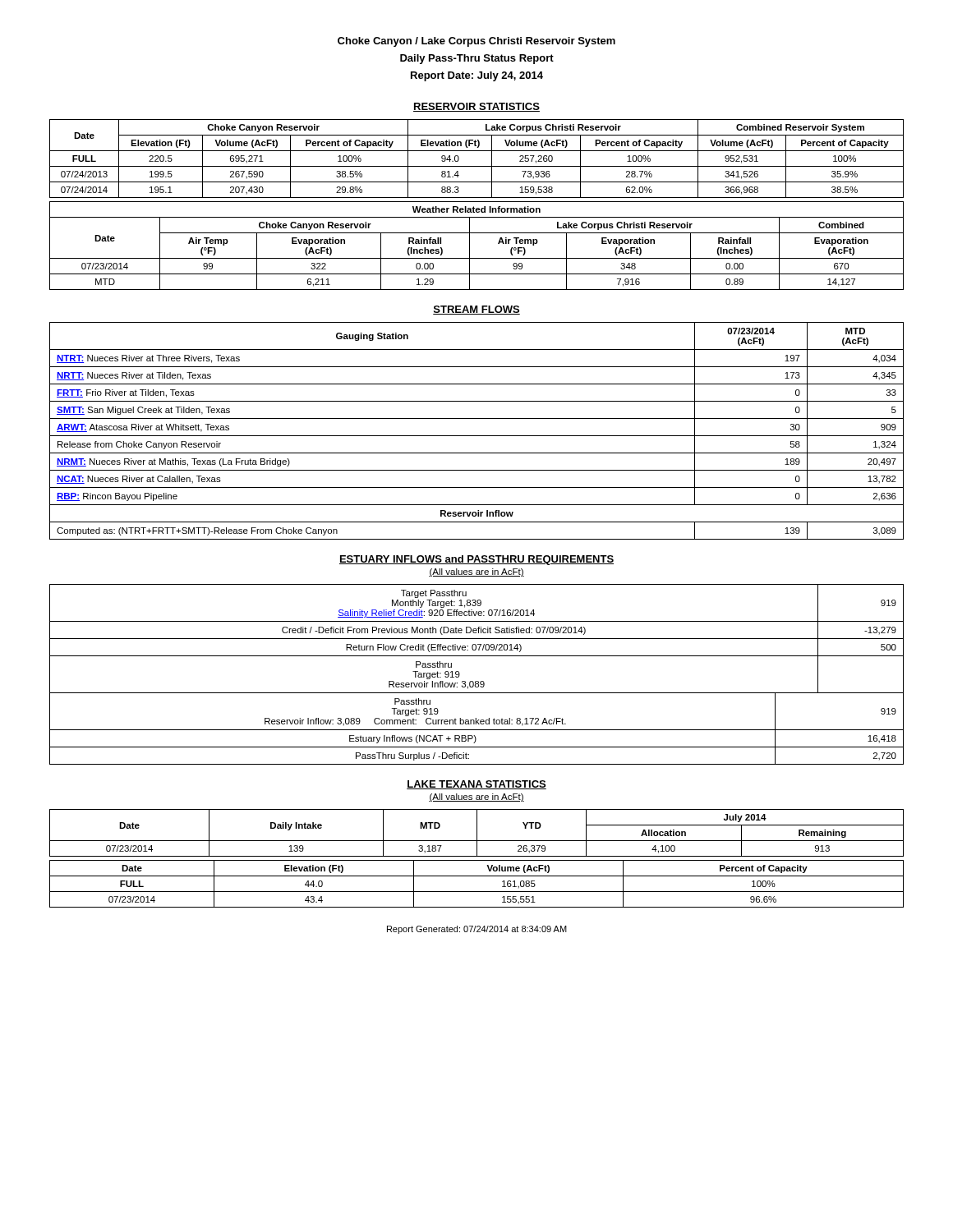Click the section header that begins "LAKE TEXANA STATISTICS (All"
The width and height of the screenshot is (953, 1232).
476,790
